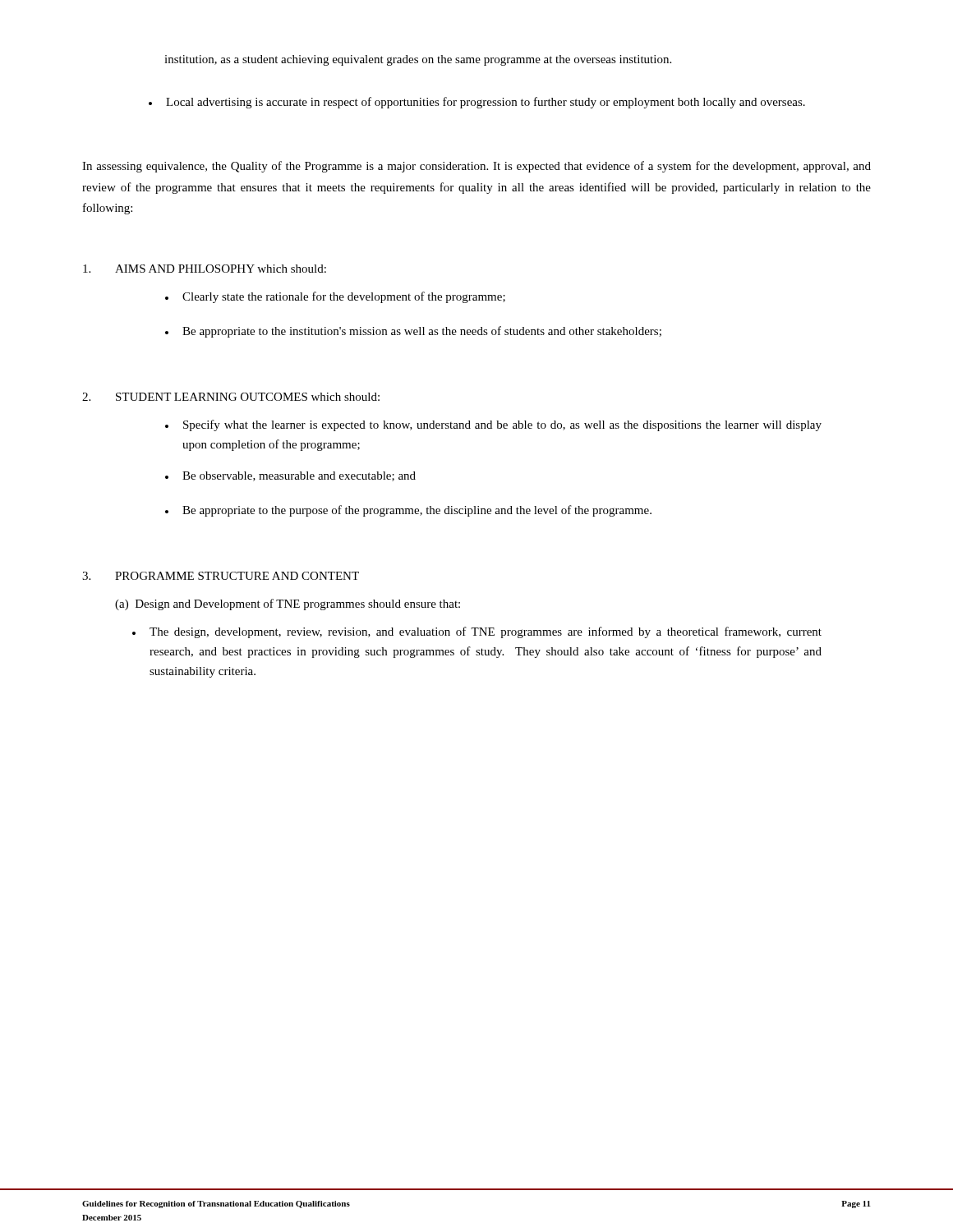This screenshot has height=1232, width=953.
Task: Click on the block starting "AIMS AND PHILOSOPHY which should: • Clearly"
Action: coord(476,301)
